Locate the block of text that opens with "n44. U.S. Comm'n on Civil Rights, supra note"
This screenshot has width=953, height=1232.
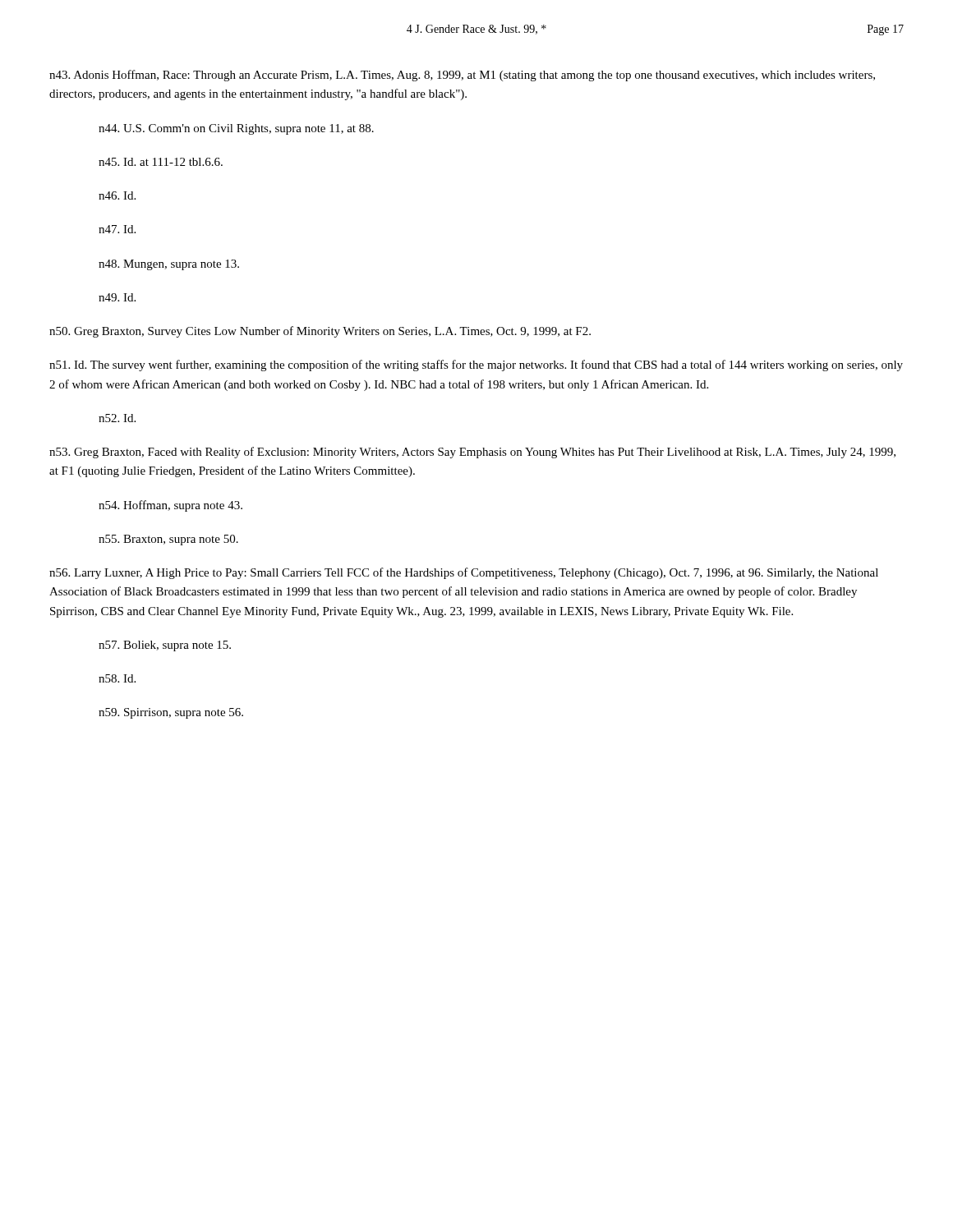coord(236,128)
